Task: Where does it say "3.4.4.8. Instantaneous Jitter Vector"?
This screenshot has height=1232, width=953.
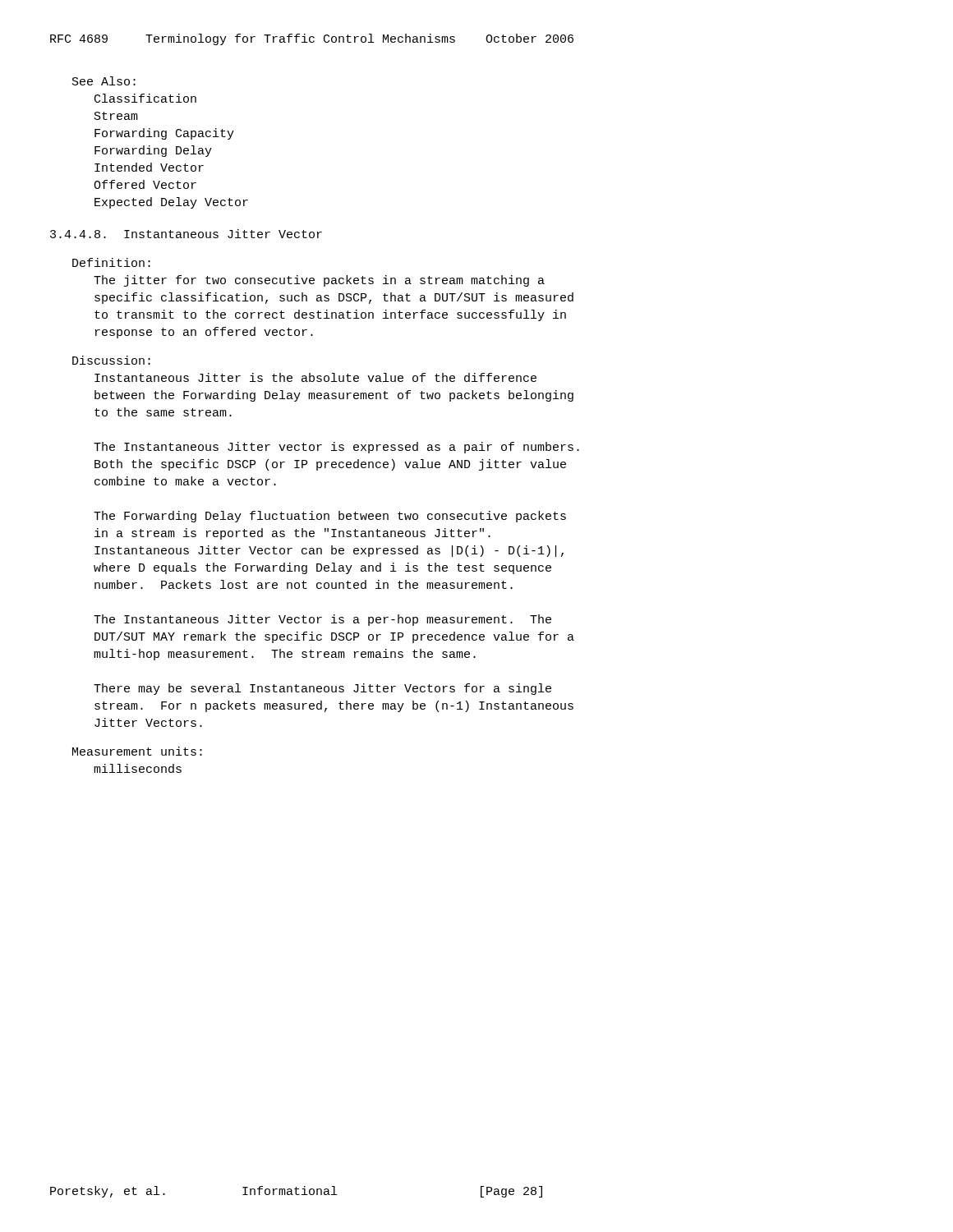Action: click(x=186, y=235)
